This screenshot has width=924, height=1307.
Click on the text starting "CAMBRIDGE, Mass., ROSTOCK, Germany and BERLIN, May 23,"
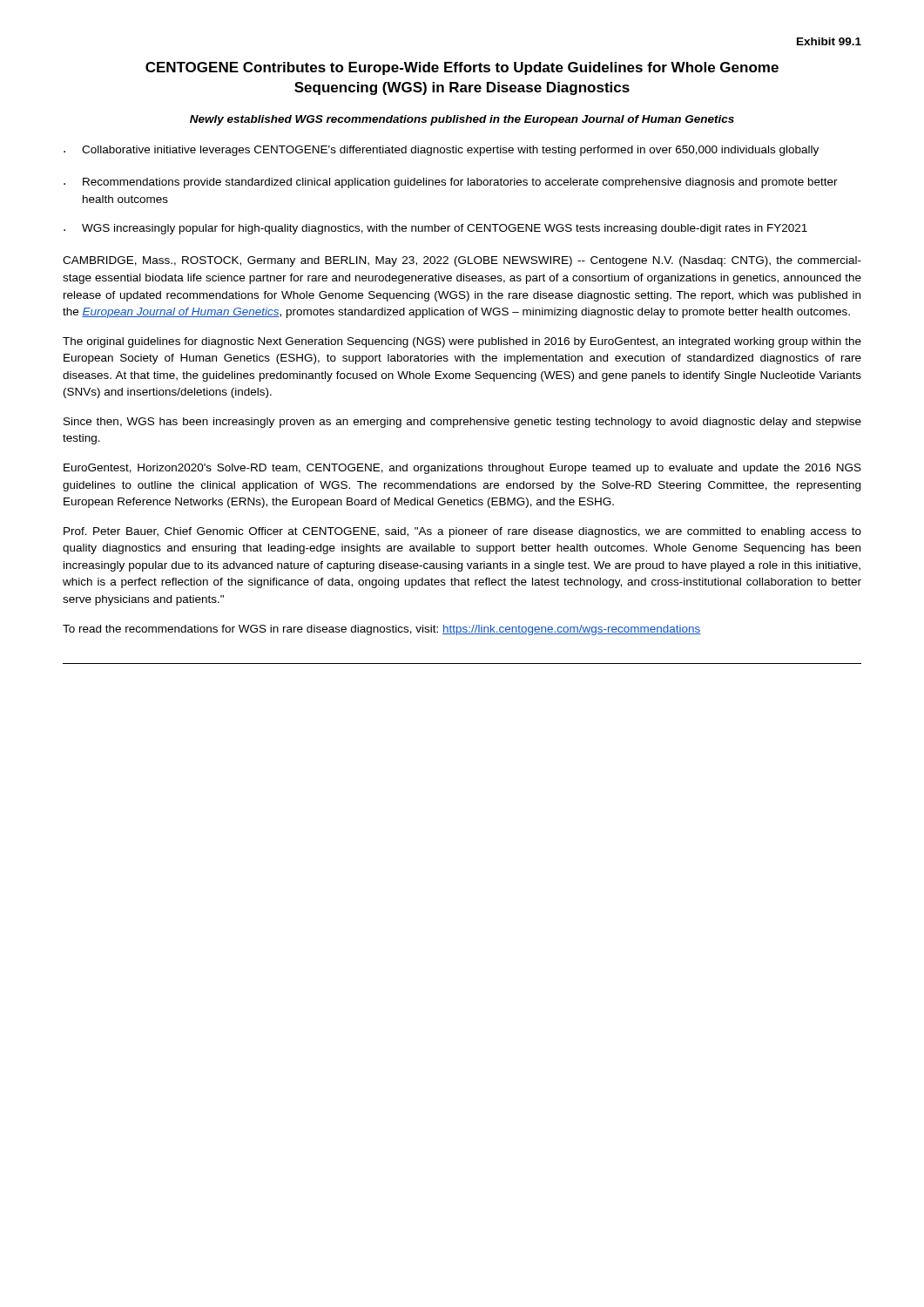click(462, 286)
